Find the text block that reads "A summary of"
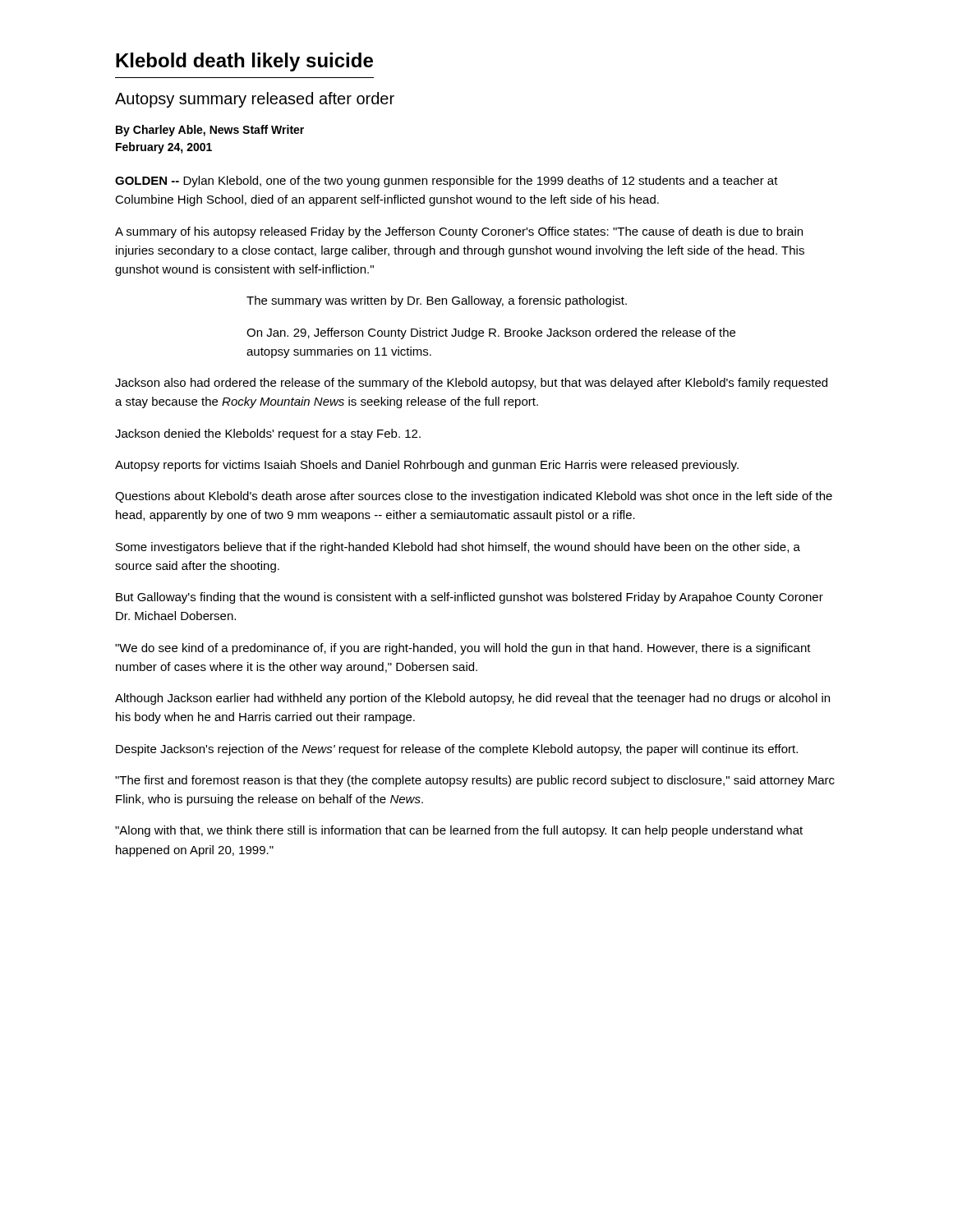 click(x=476, y=250)
